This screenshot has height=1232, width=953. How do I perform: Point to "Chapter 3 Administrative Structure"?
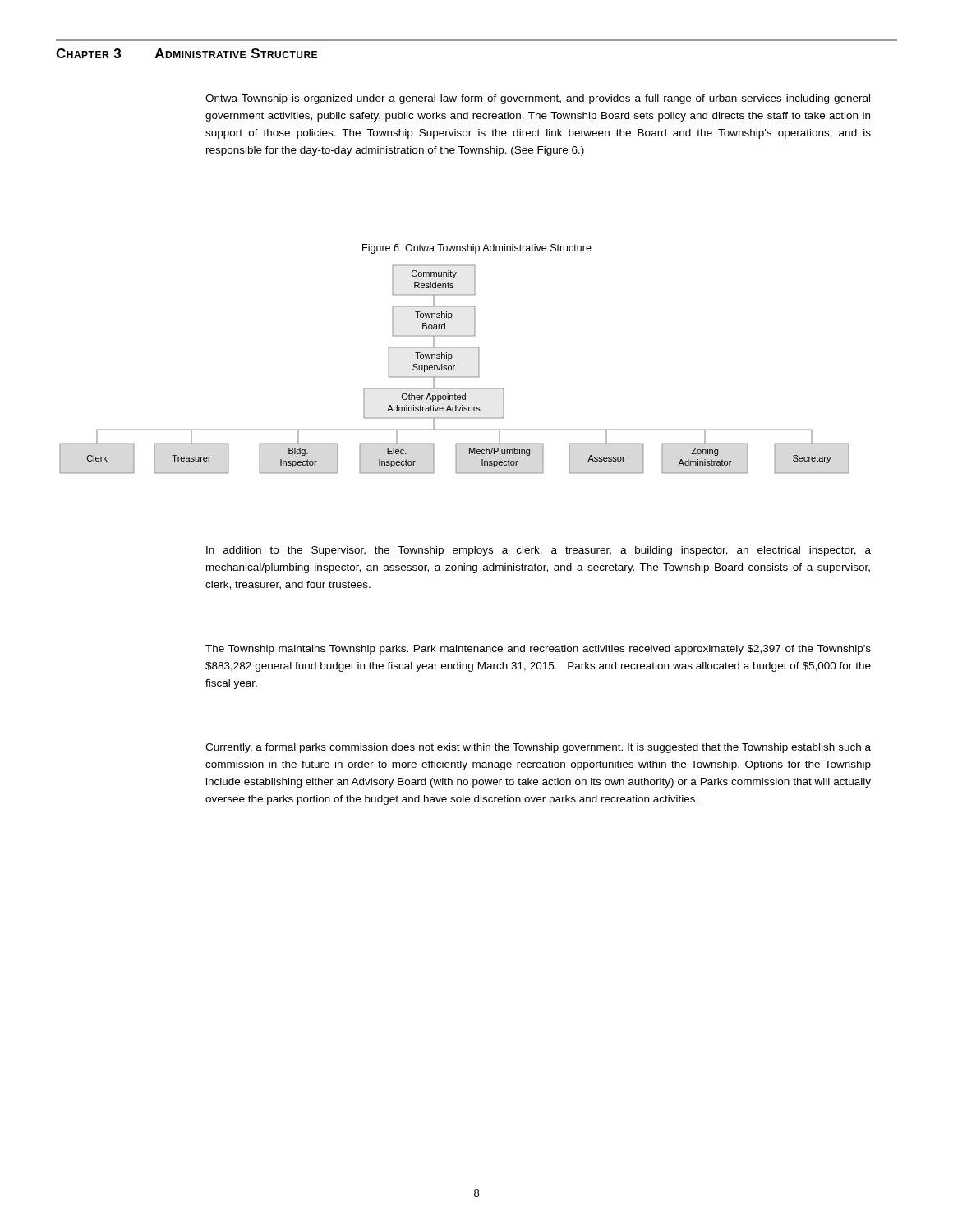tap(187, 54)
